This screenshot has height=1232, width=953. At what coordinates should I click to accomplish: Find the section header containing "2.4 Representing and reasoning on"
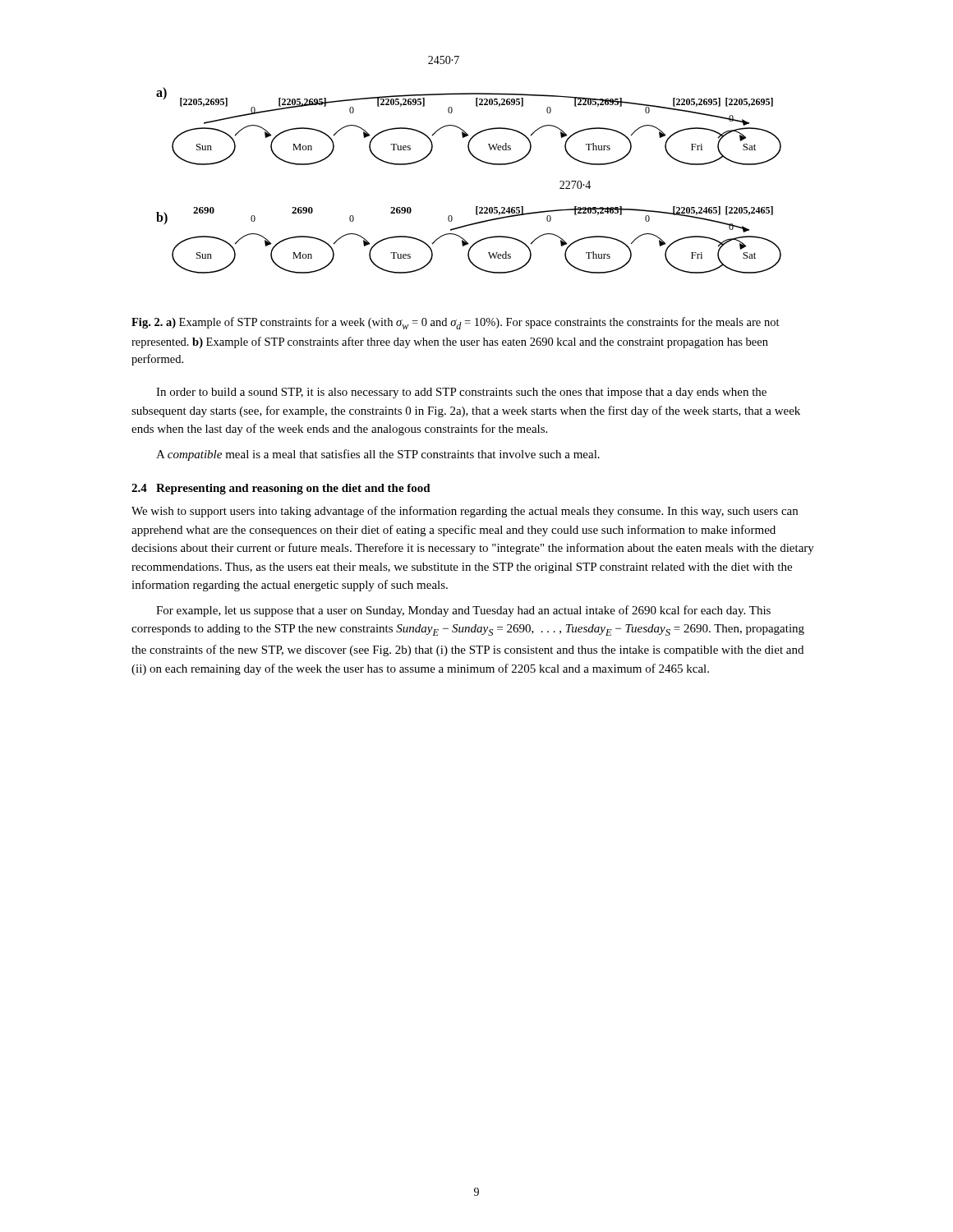[281, 488]
